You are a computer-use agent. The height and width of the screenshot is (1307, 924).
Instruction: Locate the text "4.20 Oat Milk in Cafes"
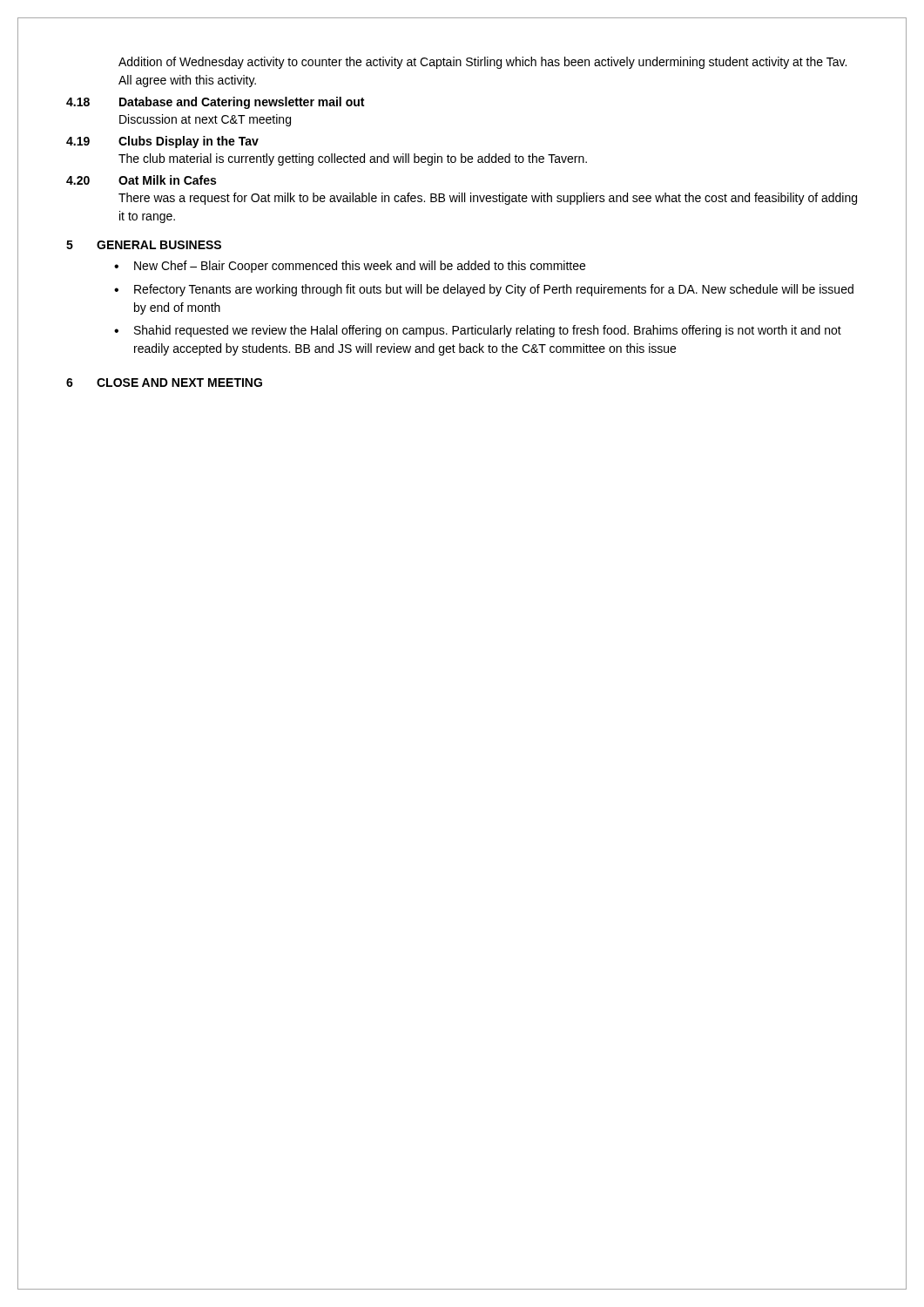[x=141, y=180]
